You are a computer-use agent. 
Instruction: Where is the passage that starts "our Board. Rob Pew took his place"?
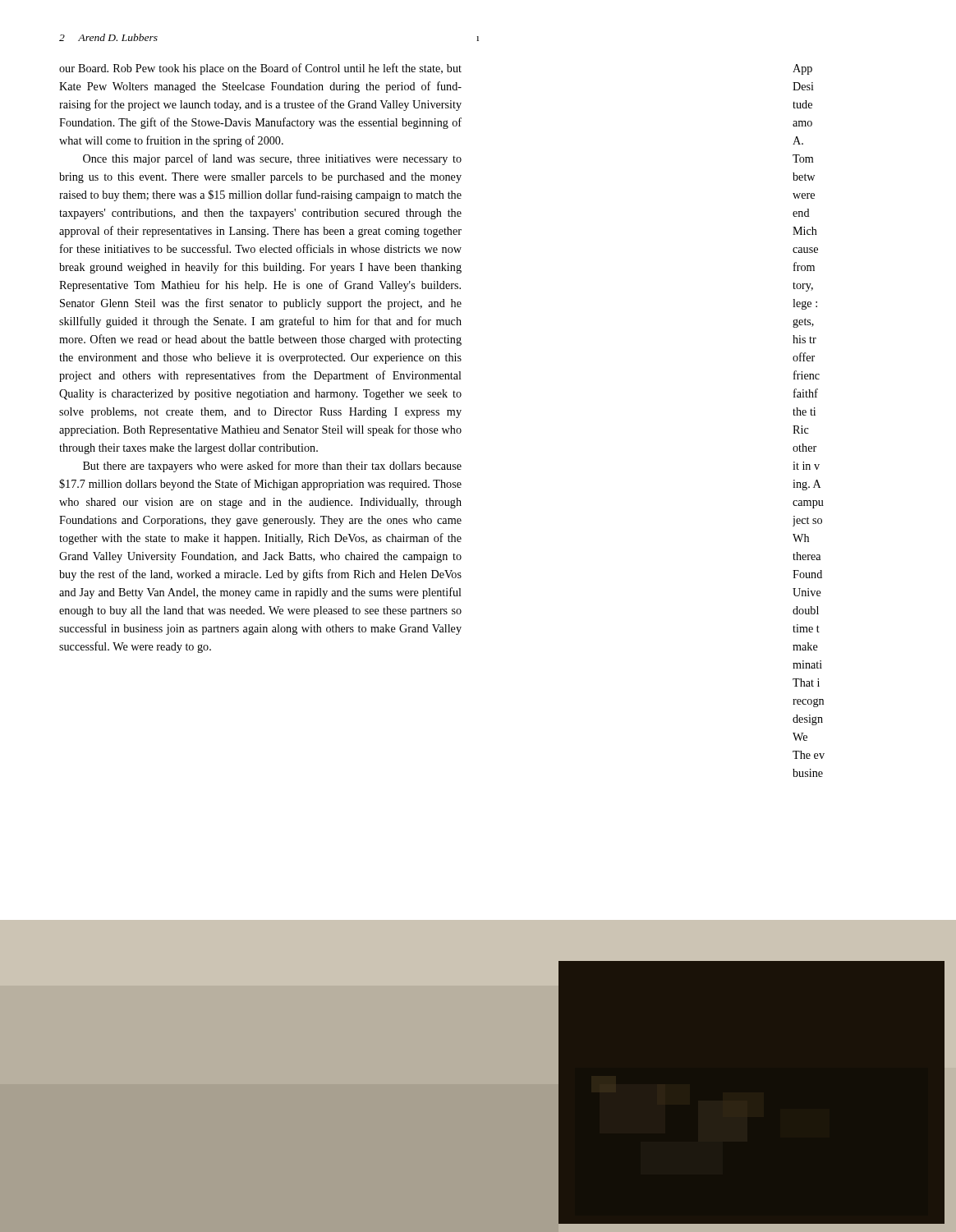[260, 357]
